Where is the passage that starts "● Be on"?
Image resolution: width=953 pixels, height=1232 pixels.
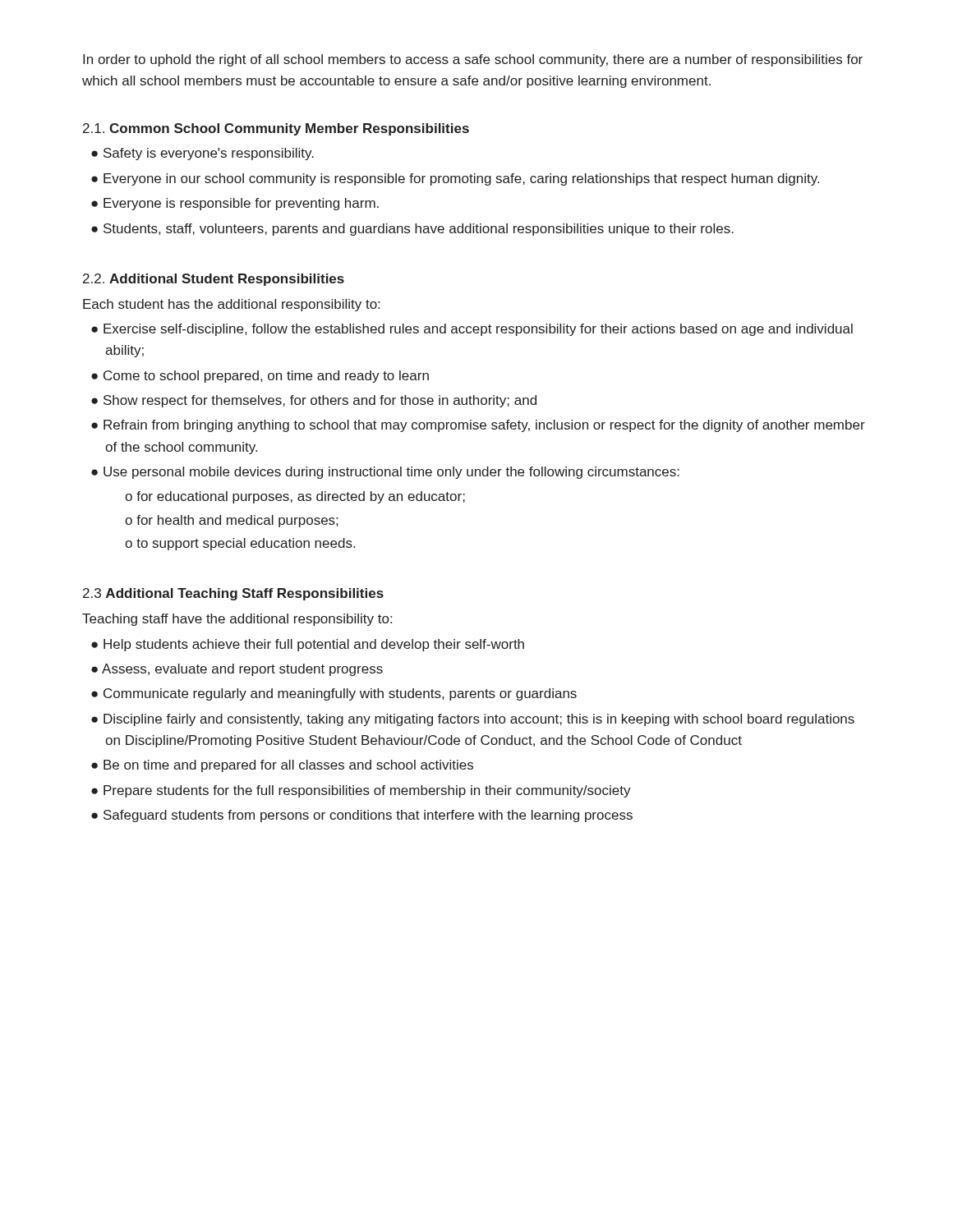(x=282, y=765)
